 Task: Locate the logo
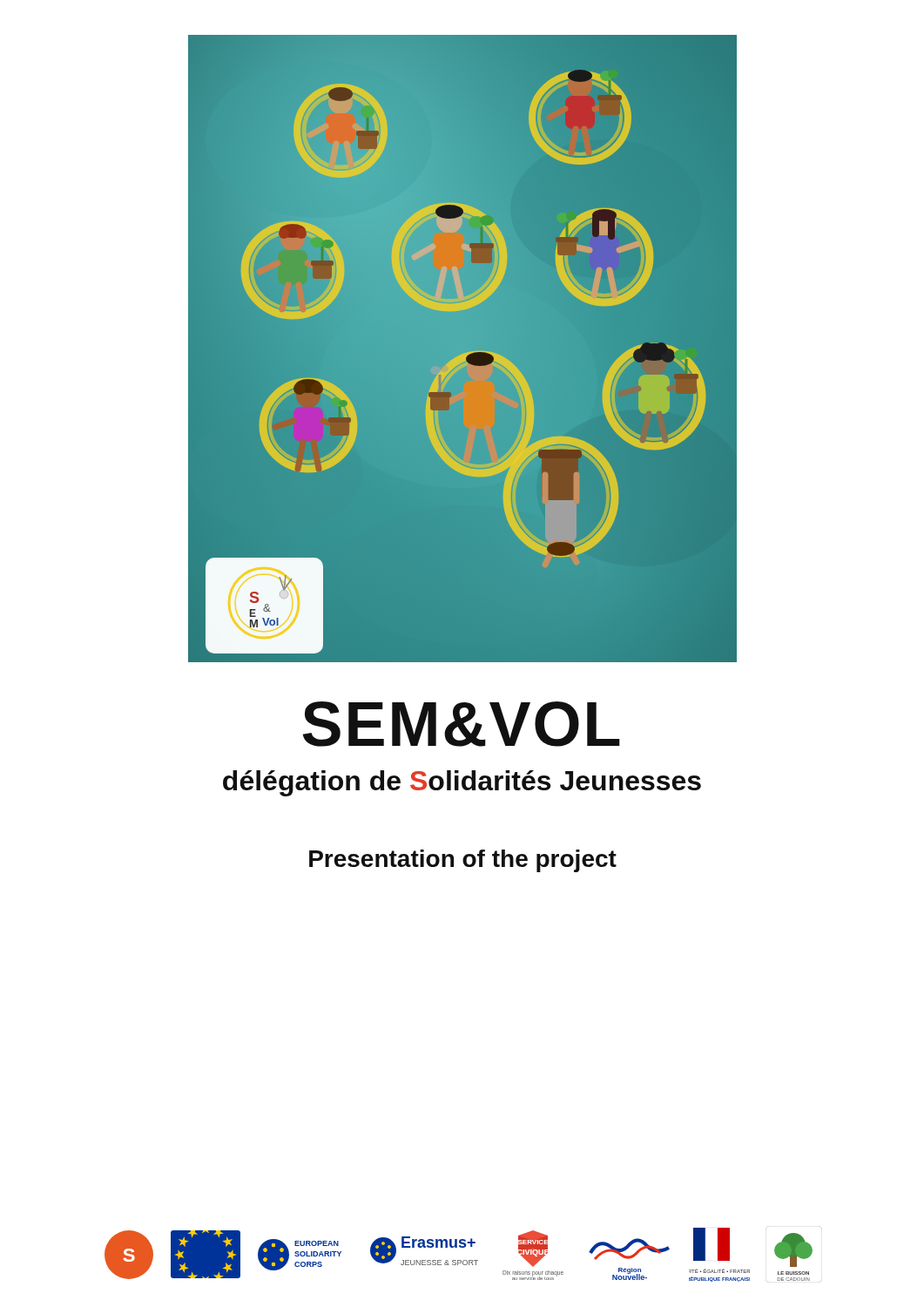462,1254
